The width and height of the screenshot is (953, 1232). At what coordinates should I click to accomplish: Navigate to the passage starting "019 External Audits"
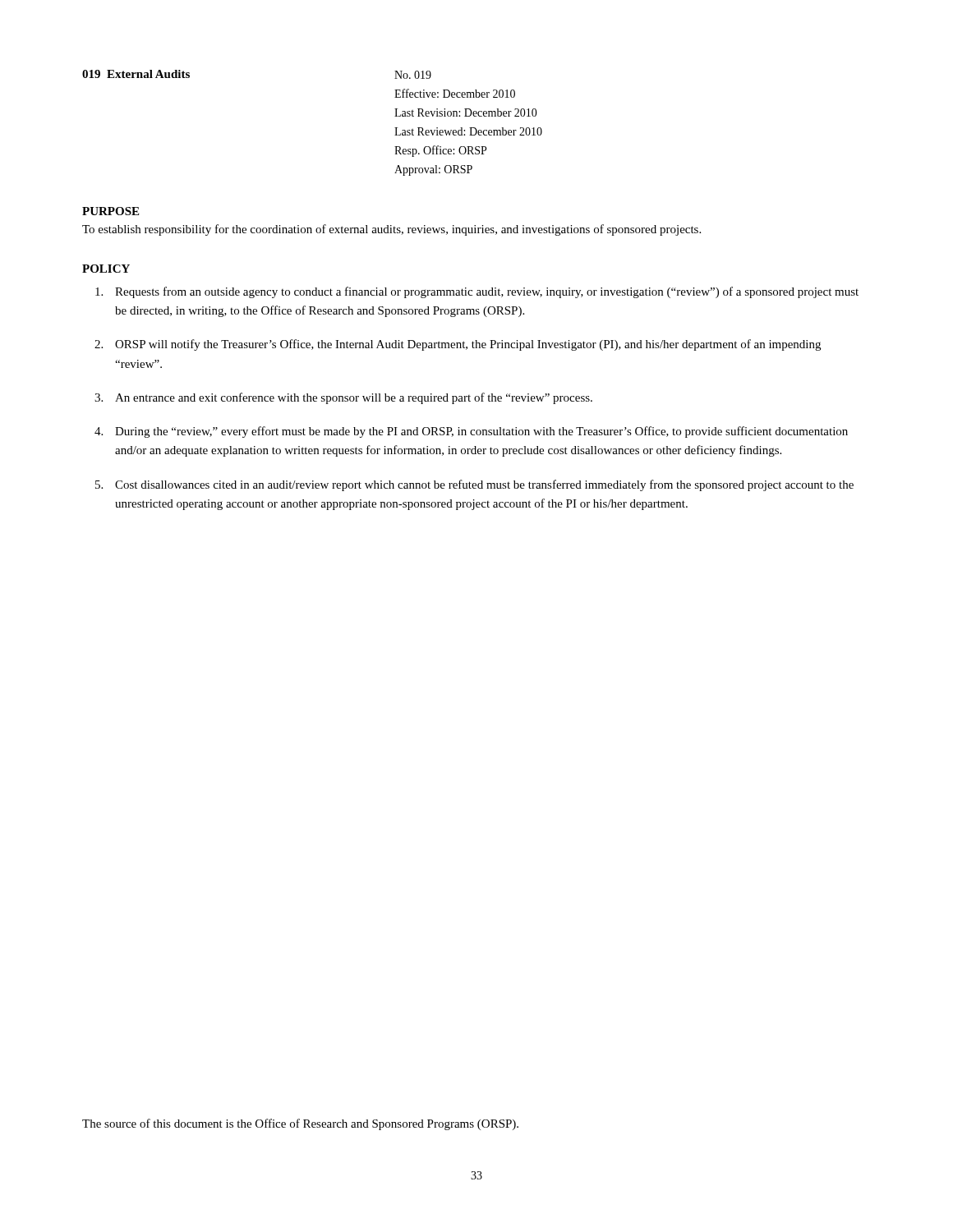136,74
